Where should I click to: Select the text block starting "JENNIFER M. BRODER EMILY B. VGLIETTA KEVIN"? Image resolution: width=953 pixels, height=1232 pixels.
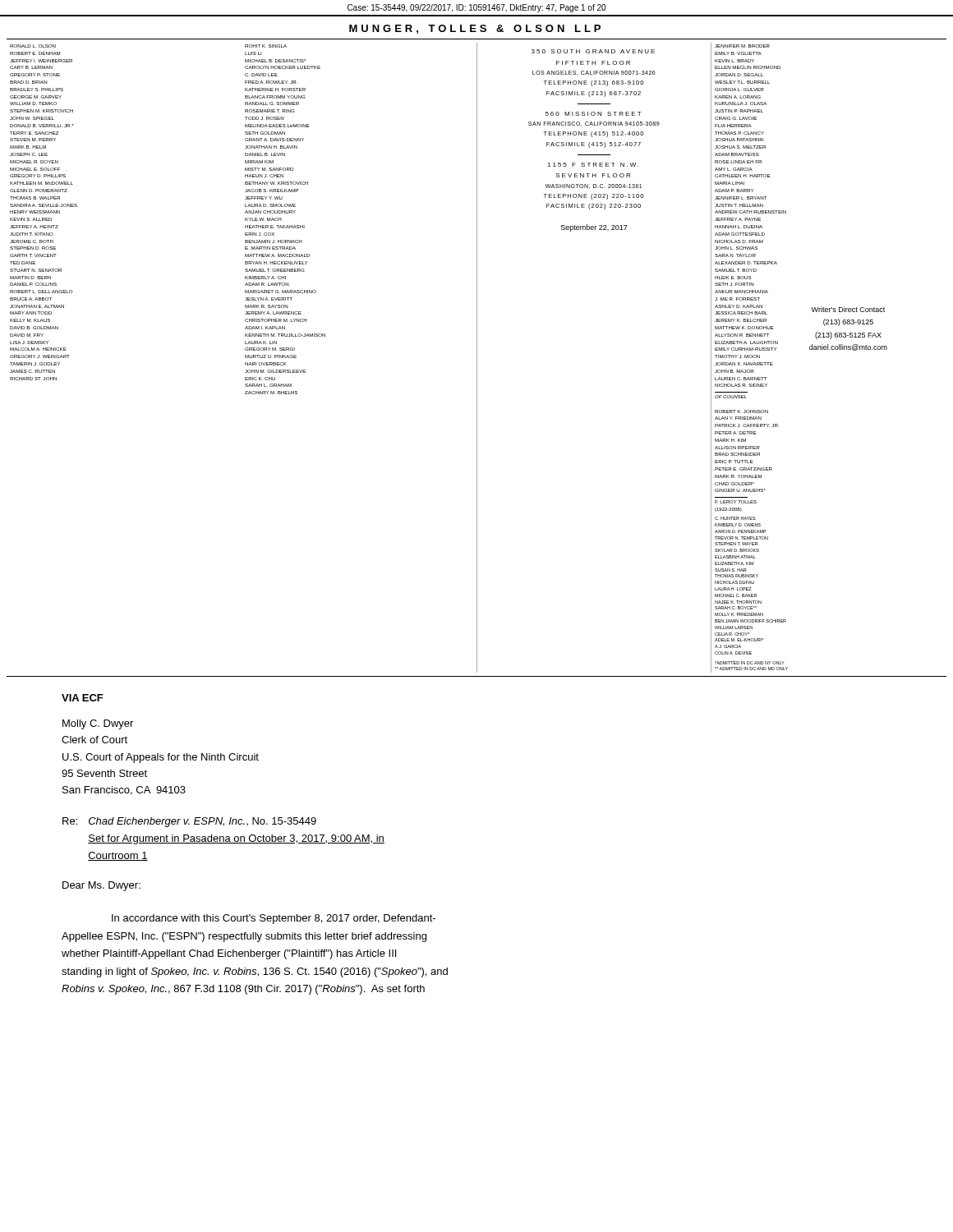(x=830, y=358)
